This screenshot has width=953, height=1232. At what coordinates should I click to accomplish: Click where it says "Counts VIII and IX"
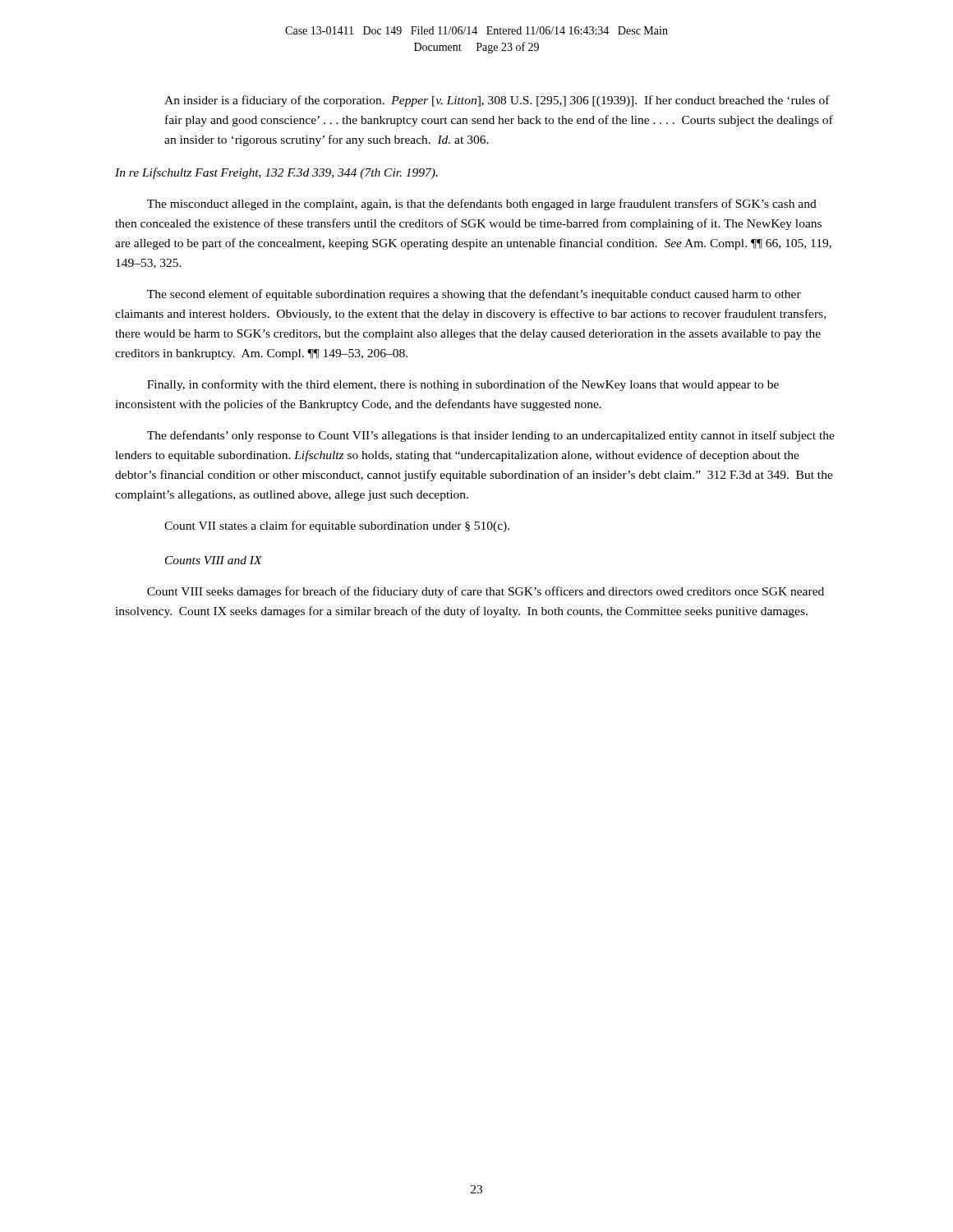(x=213, y=560)
